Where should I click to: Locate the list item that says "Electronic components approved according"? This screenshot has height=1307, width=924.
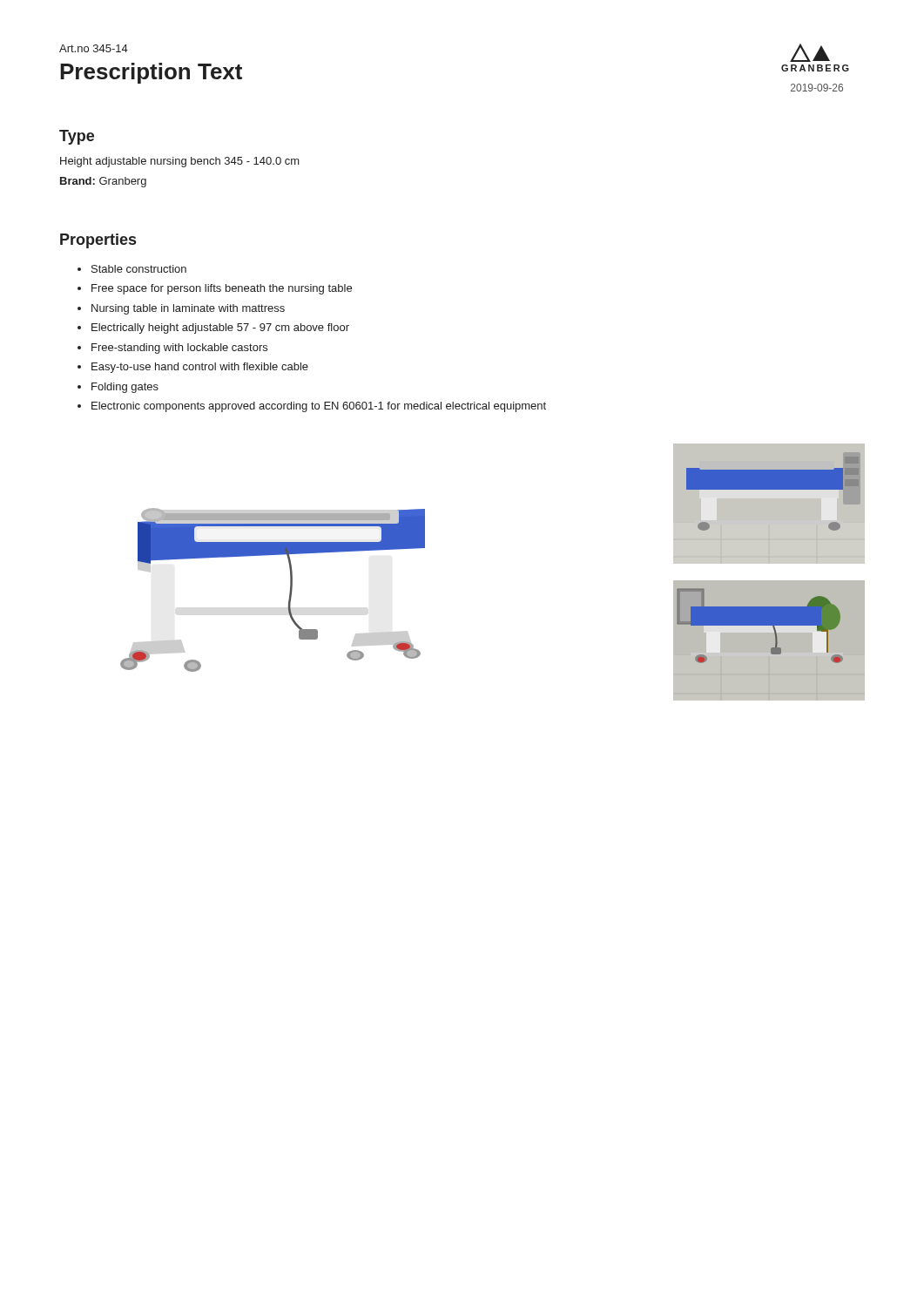(x=318, y=406)
